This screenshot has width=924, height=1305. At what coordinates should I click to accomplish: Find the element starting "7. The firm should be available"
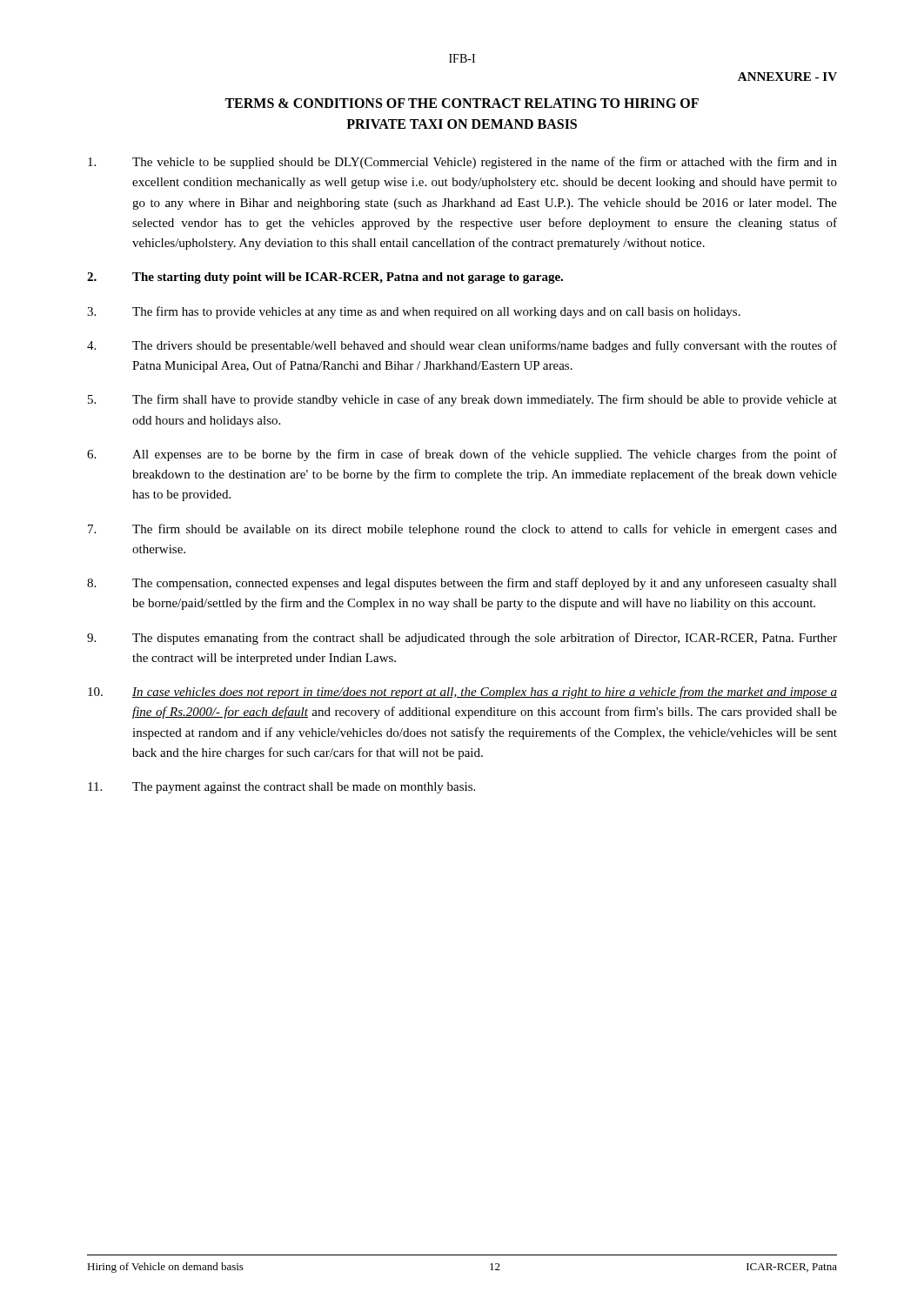462,539
